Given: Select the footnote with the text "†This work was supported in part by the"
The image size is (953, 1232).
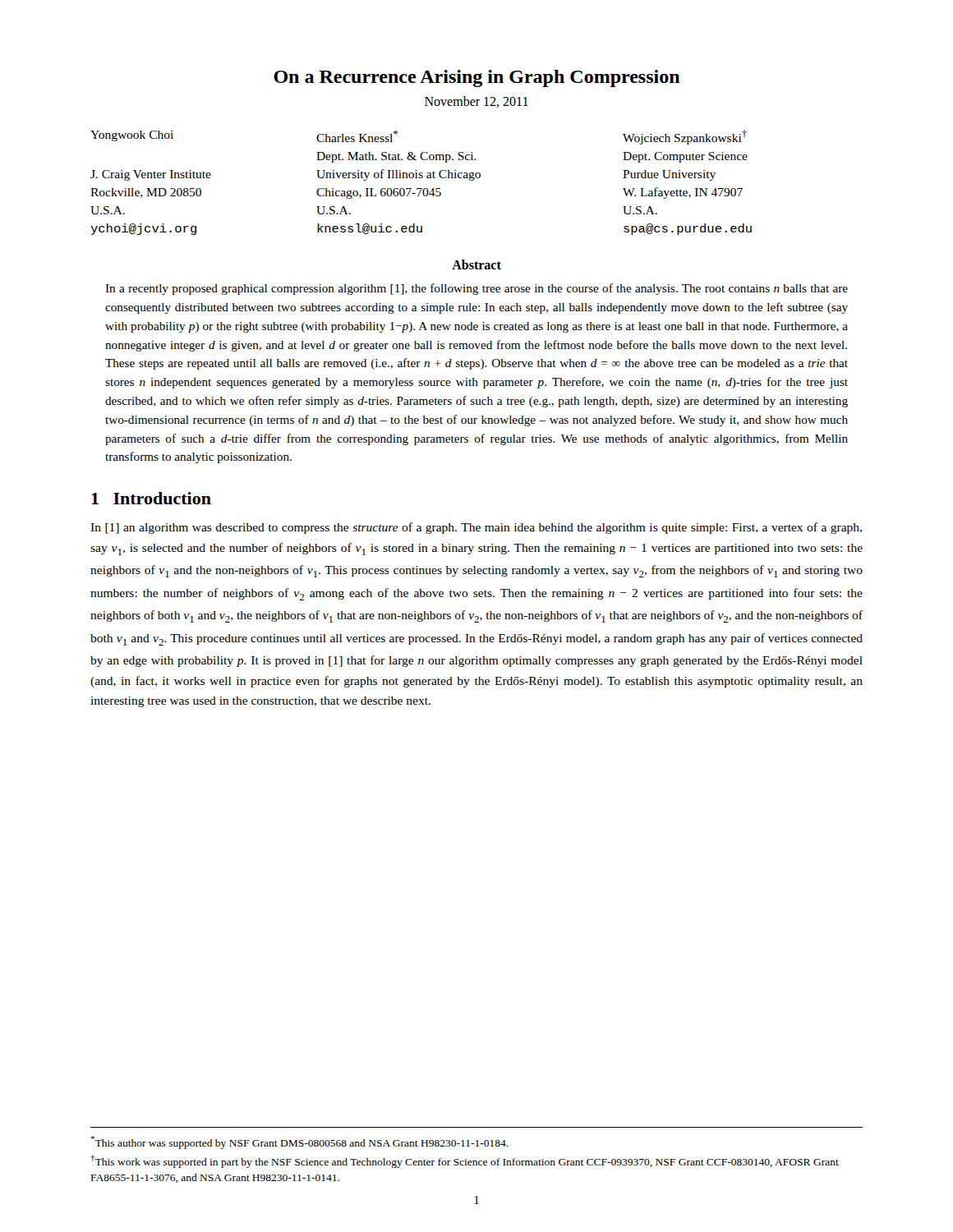Looking at the screenshot, I should click(464, 1168).
